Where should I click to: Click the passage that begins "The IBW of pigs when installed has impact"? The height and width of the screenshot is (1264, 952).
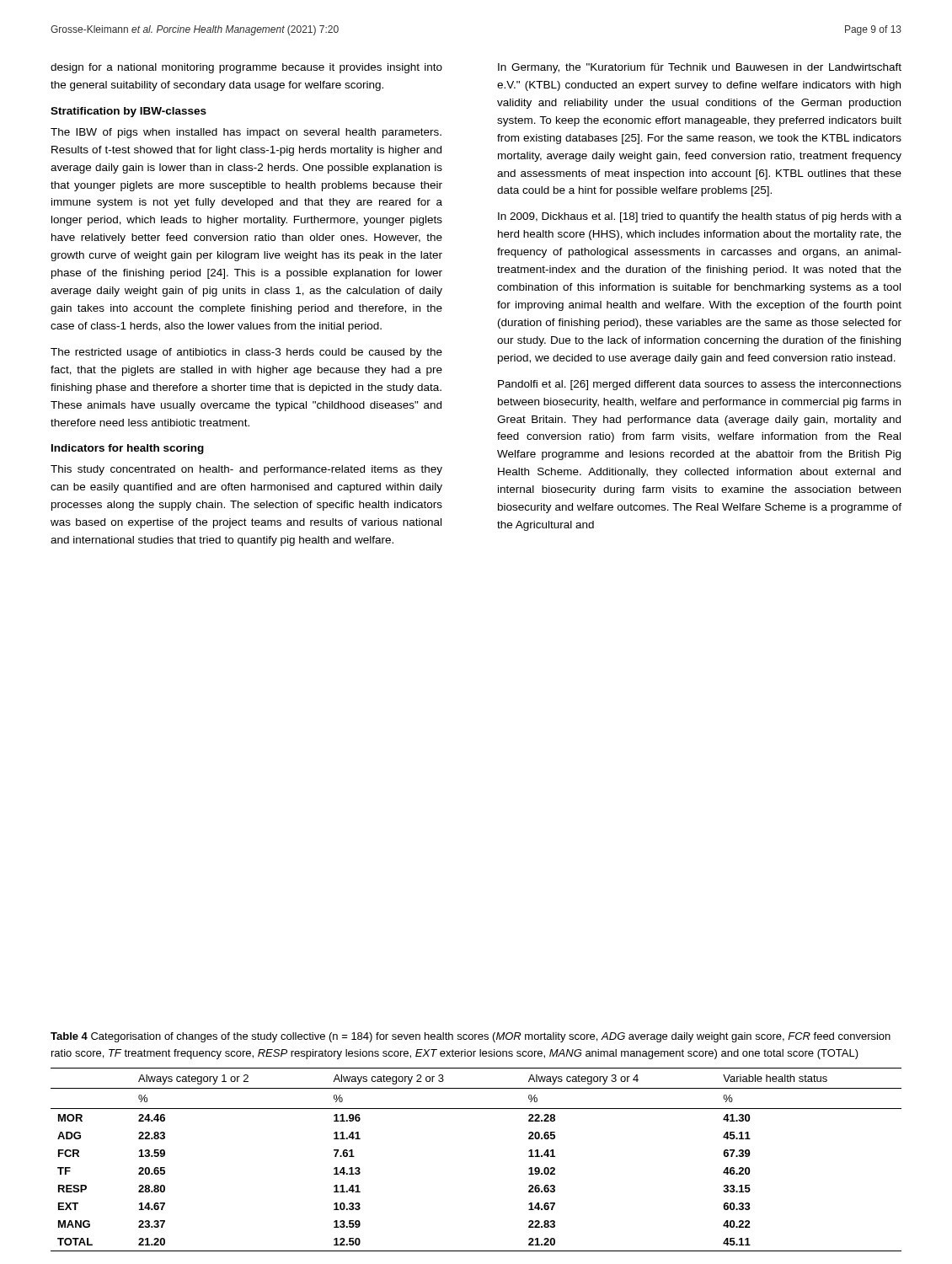pos(246,229)
